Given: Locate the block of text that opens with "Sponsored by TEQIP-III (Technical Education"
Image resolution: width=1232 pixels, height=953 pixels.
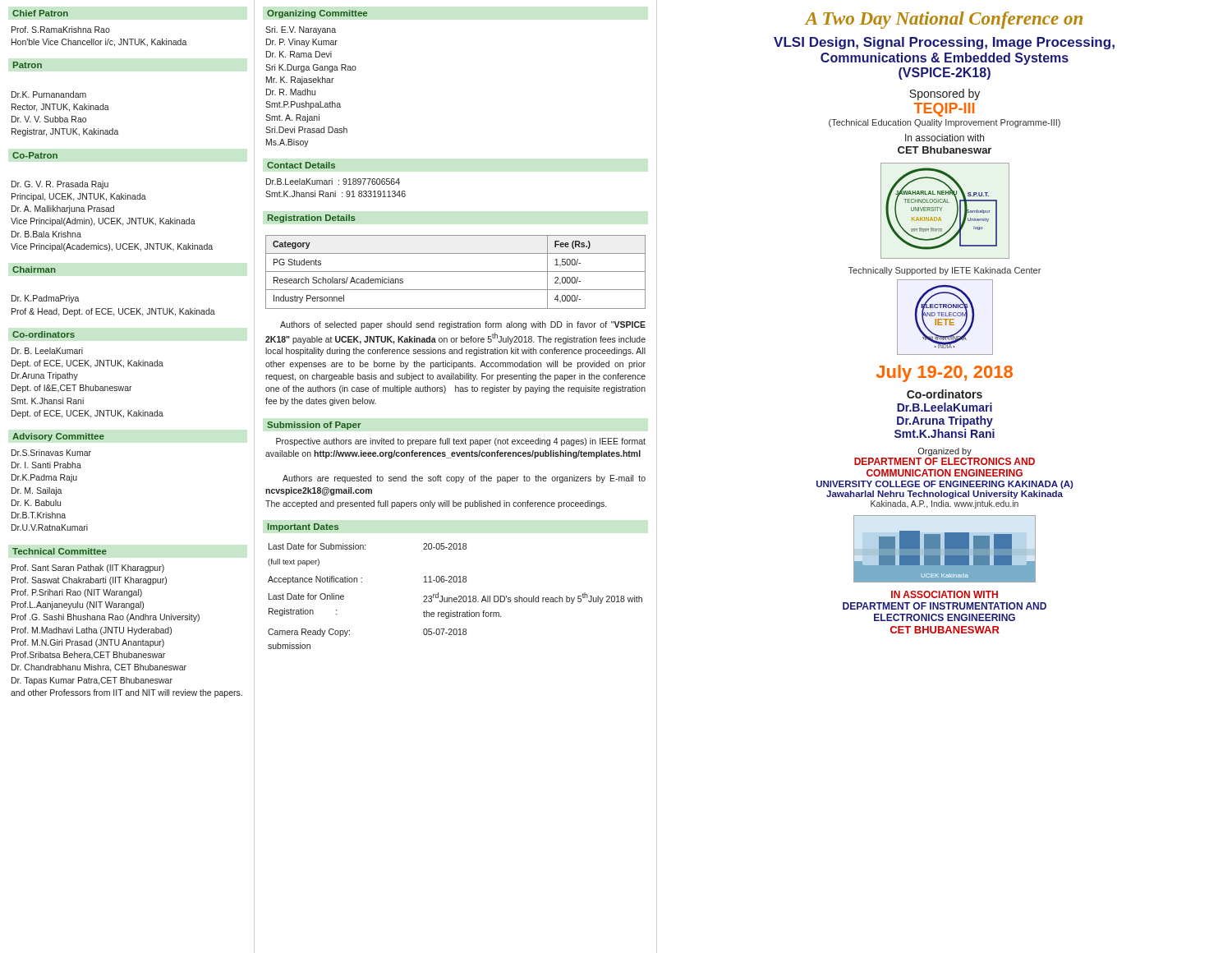Looking at the screenshot, I should click(945, 107).
